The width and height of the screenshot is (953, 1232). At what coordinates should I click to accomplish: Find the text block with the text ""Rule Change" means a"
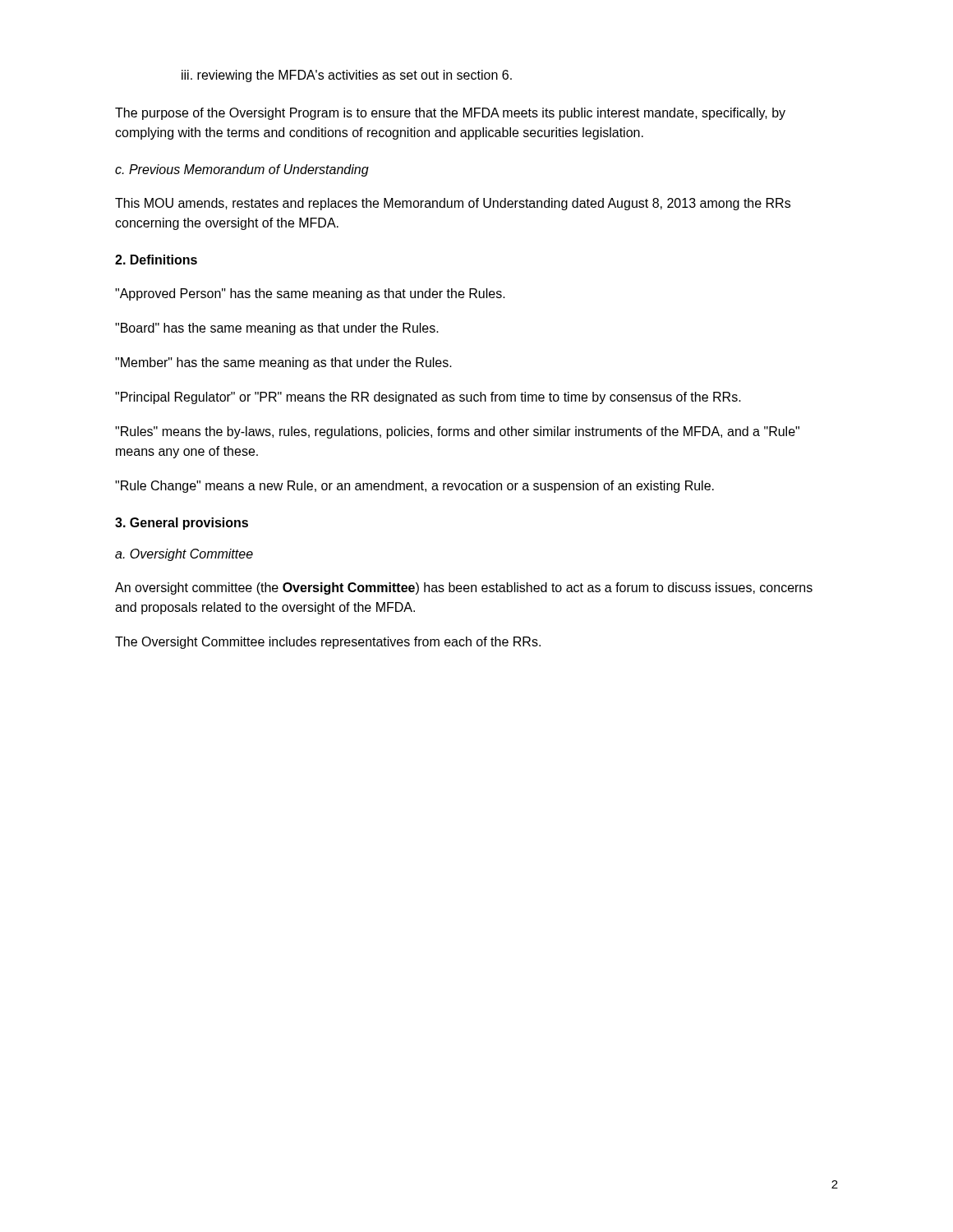415,486
